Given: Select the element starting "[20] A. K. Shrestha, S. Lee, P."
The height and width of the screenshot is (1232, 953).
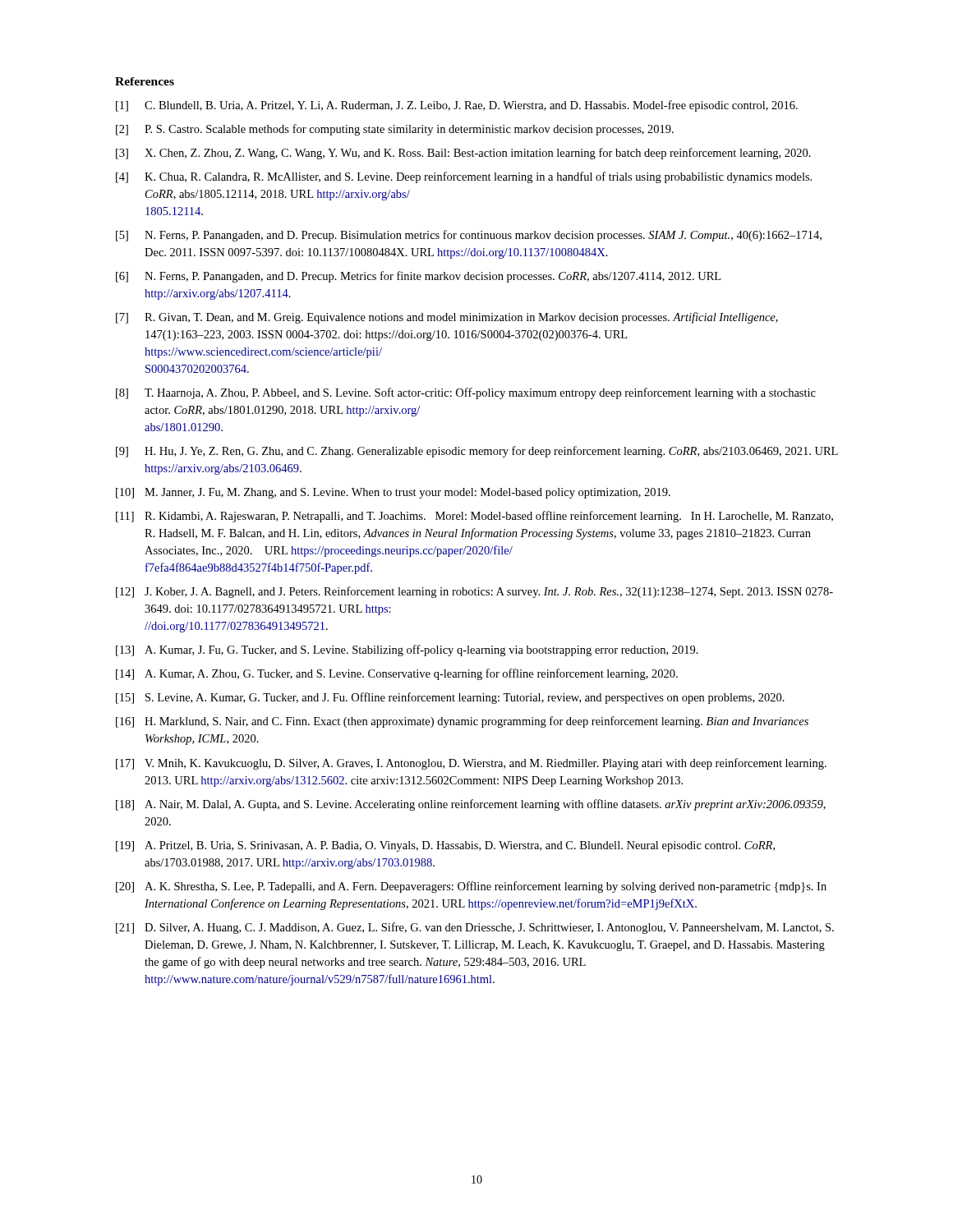Looking at the screenshot, I should coord(476,895).
